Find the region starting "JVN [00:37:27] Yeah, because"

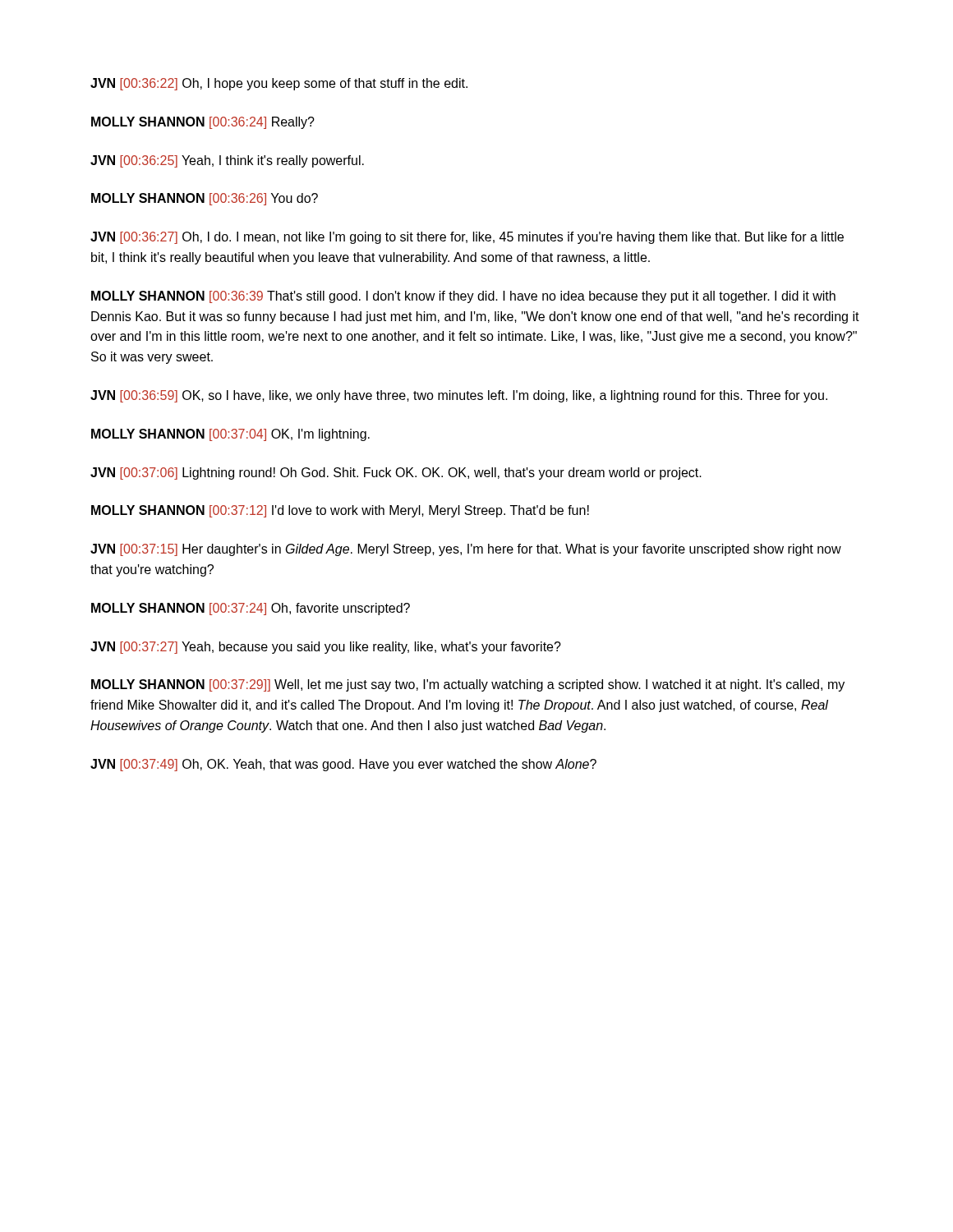[326, 646]
